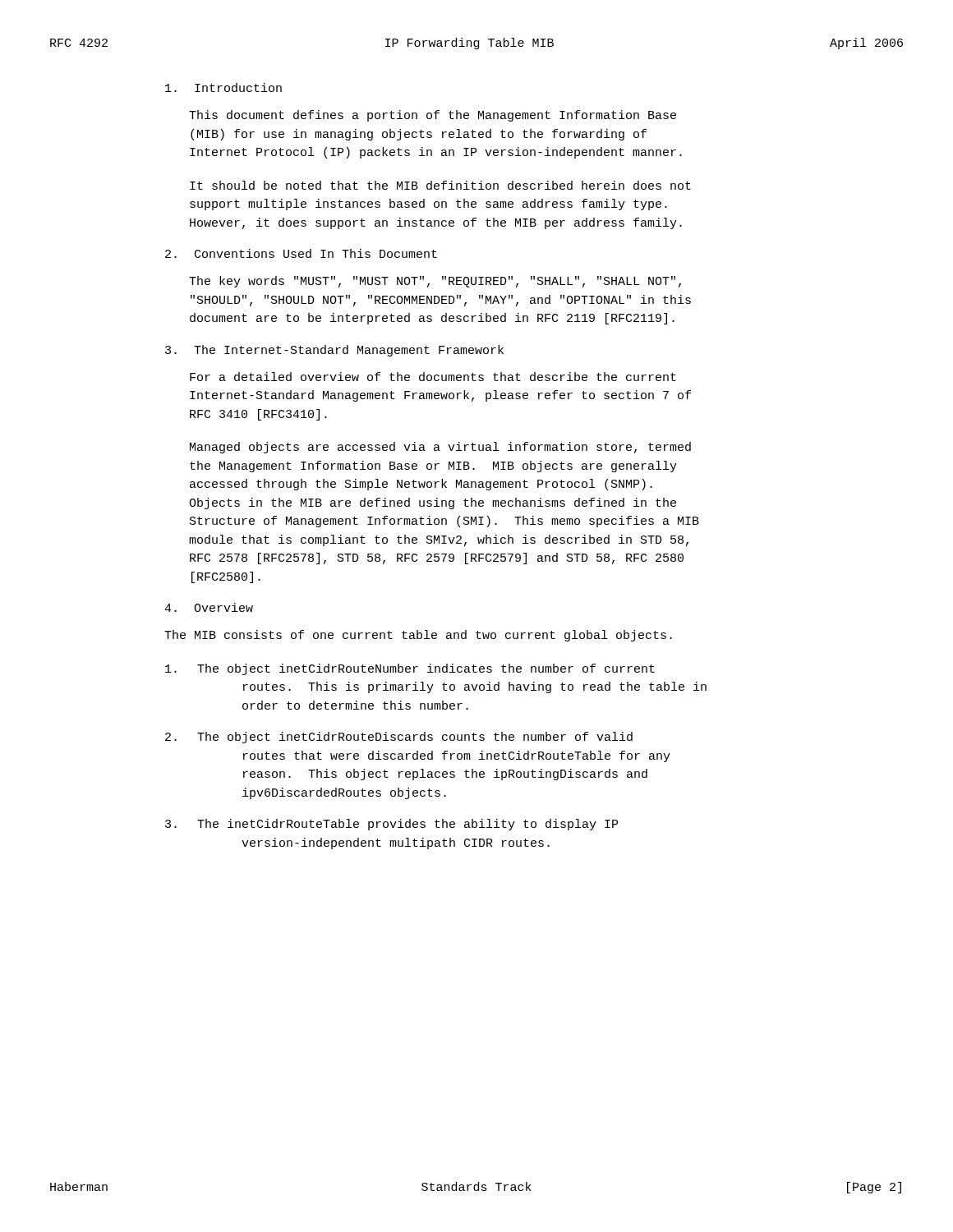Image resolution: width=953 pixels, height=1232 pixels.
Task: Locate the block of text that opens with "Managed objects are accessed via a virtual information"
Action: pyautogui.click(x=444, y=513)
